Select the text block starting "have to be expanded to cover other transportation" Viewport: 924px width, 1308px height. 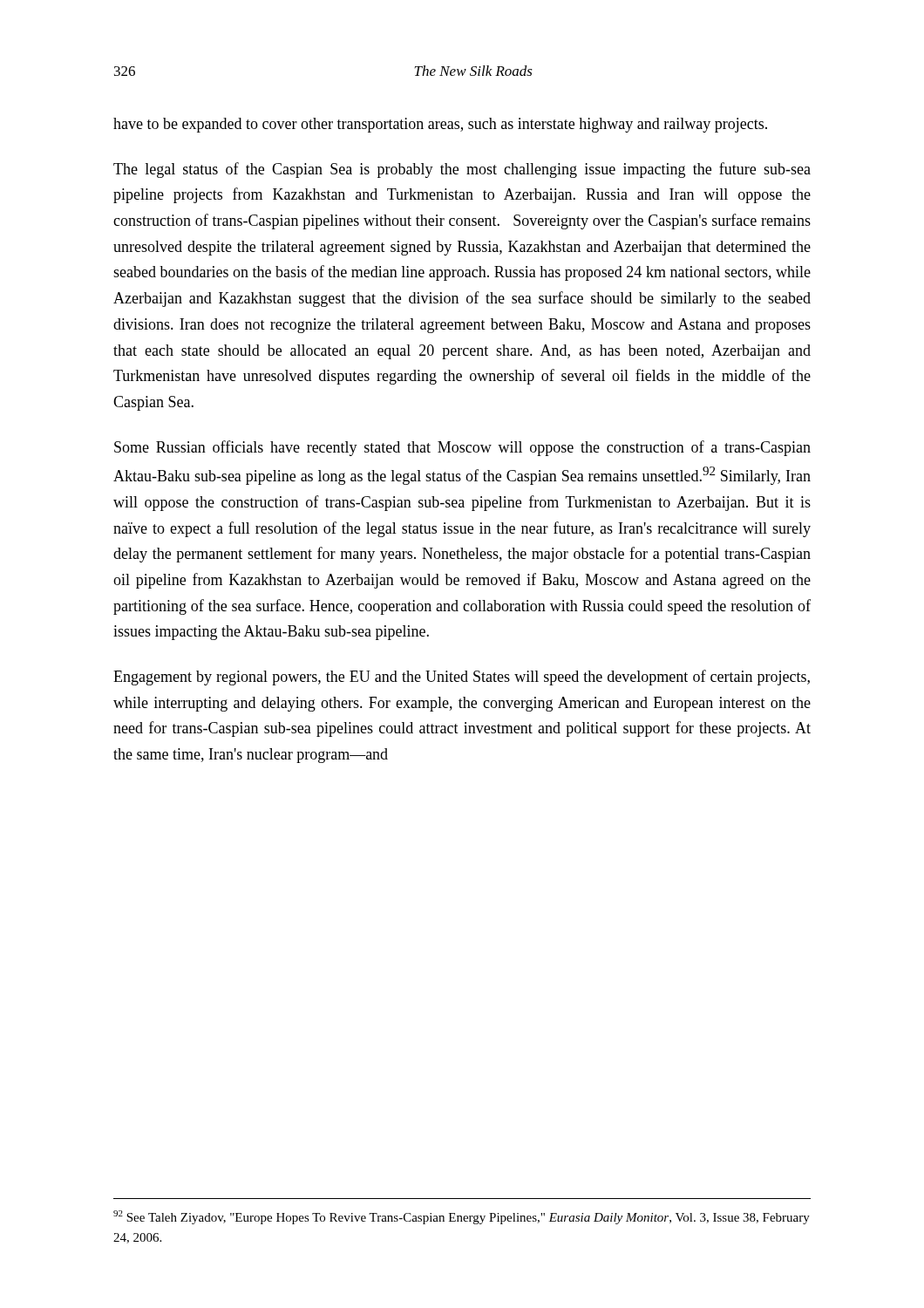pos(441,124)
